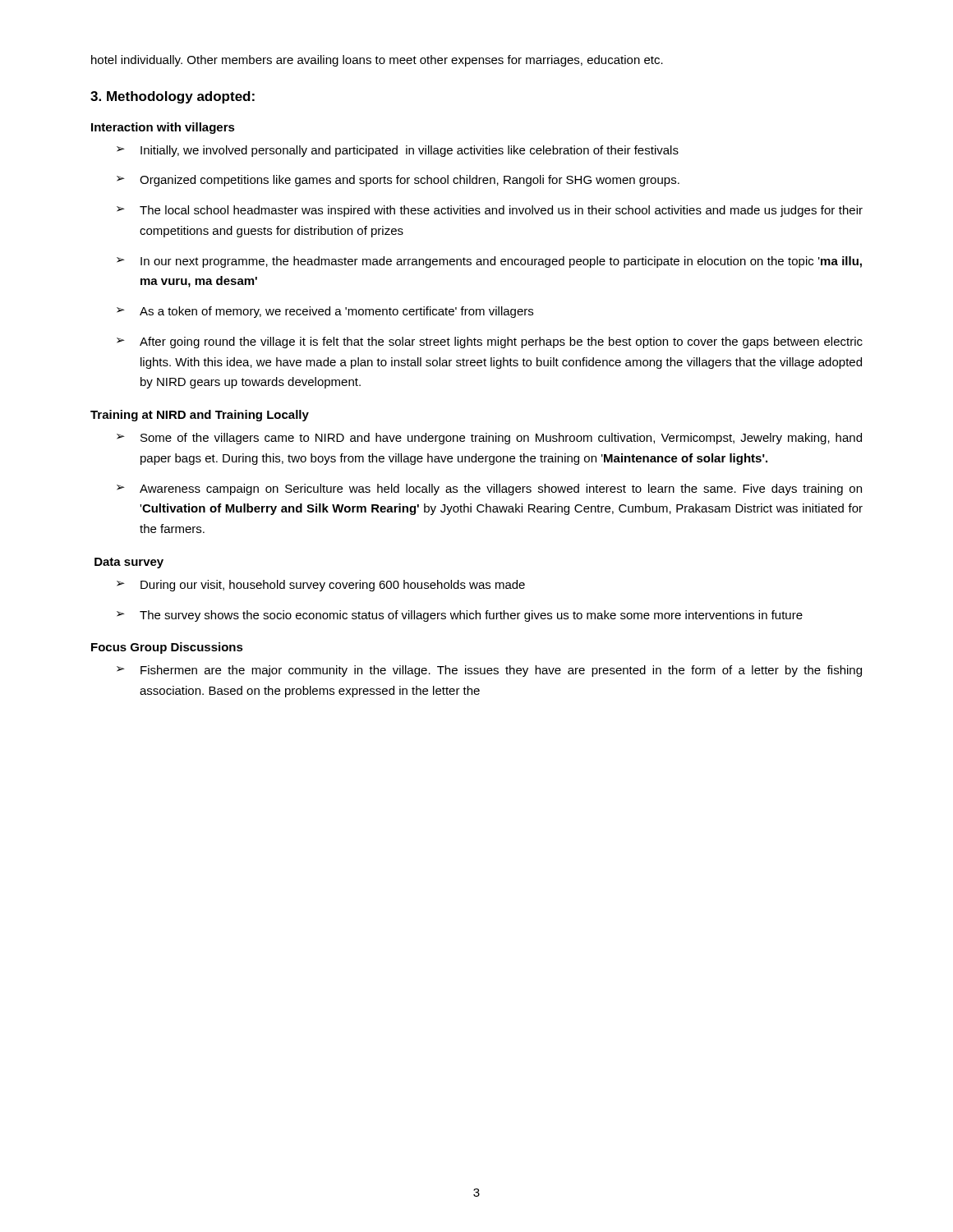
Task: Locate the block of text that opens with "➢ Awareness campaign on Sericulture was"
Action: pyautogui.click(x=489, y=509)
